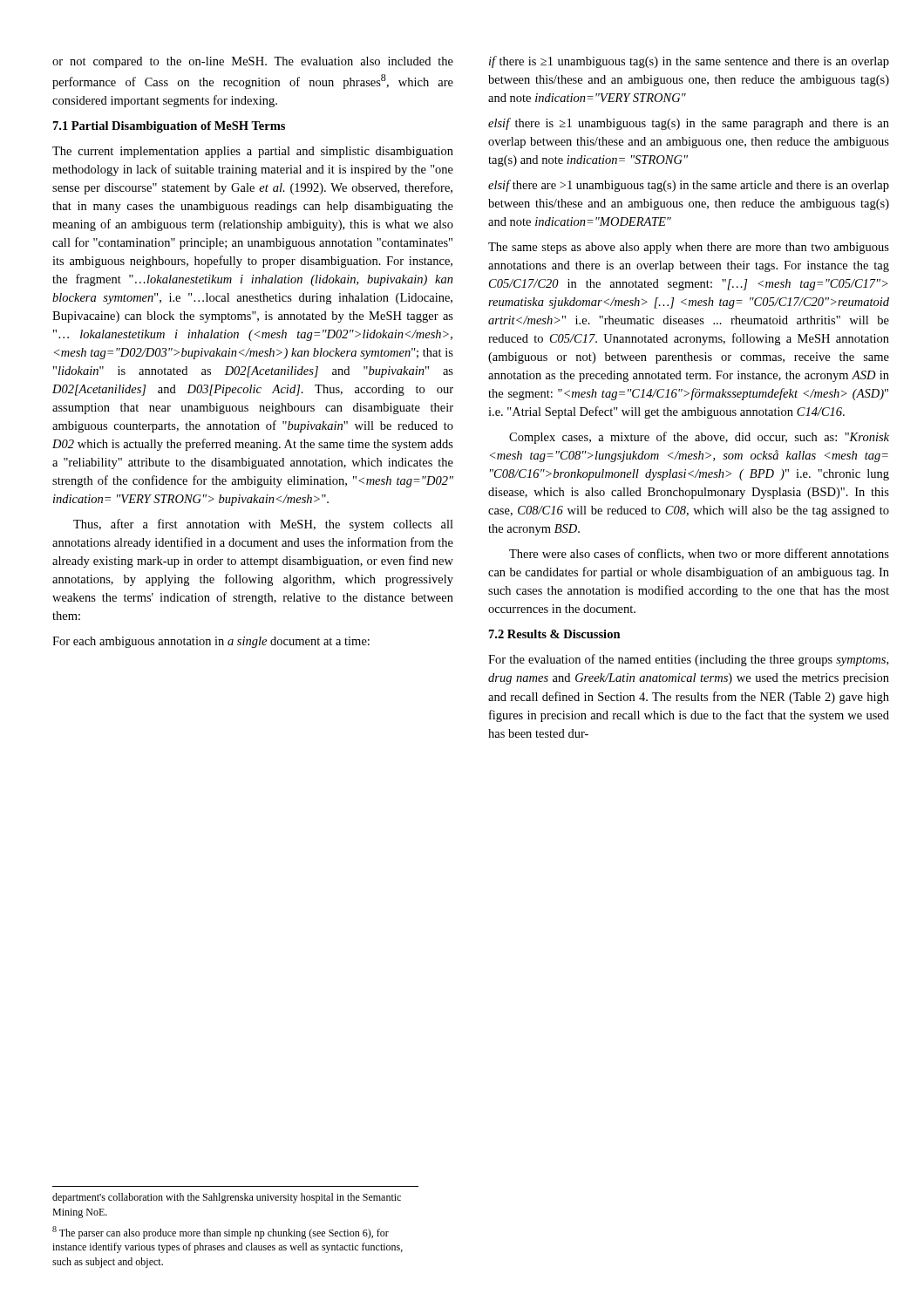Point to the passage starting "if there is ≥1 unambiguous tag(s) in the"

click(x=689, y=80)
